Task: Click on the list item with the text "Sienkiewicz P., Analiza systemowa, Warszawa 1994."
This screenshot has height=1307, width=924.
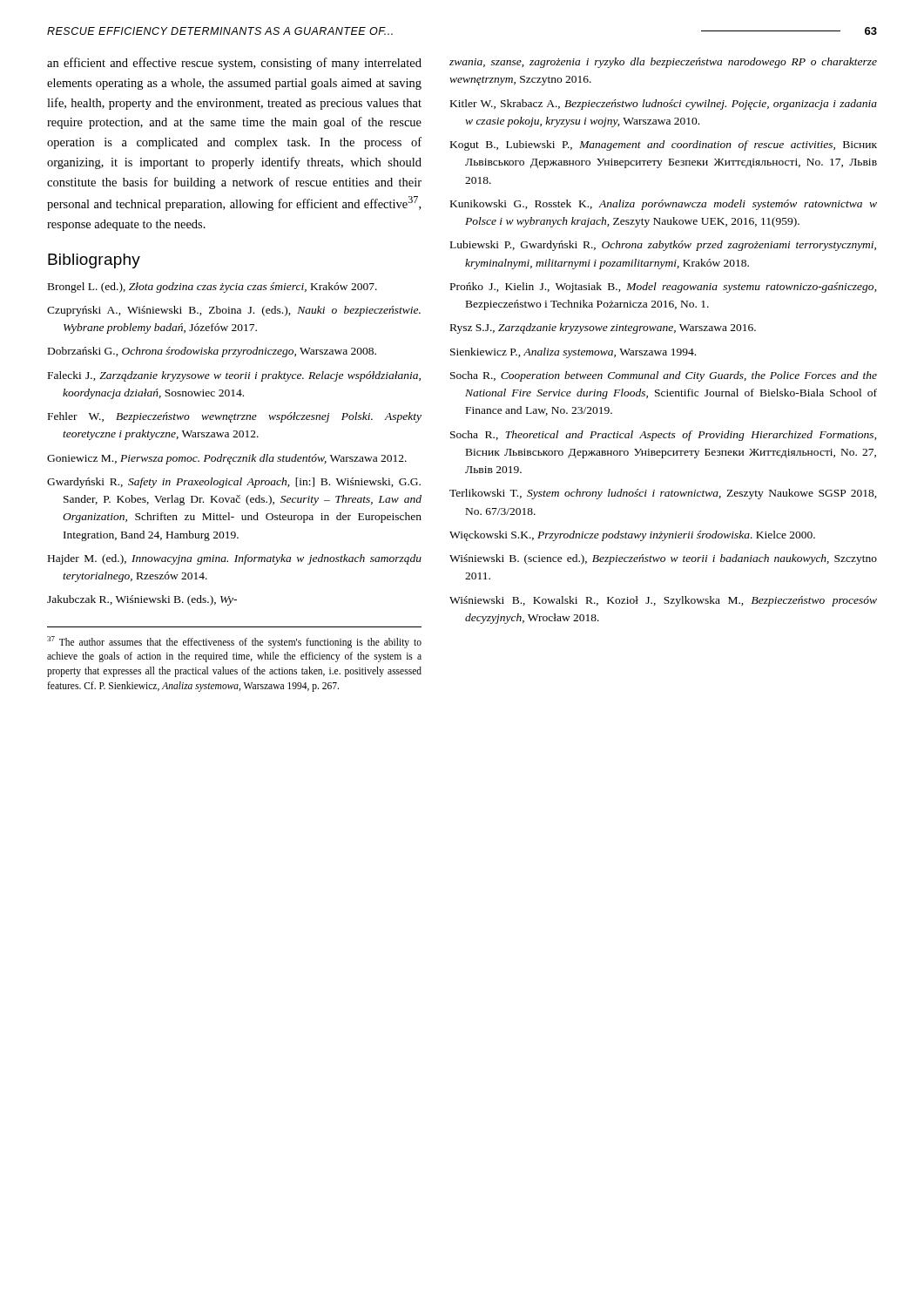Action: [x=573, y=351]
